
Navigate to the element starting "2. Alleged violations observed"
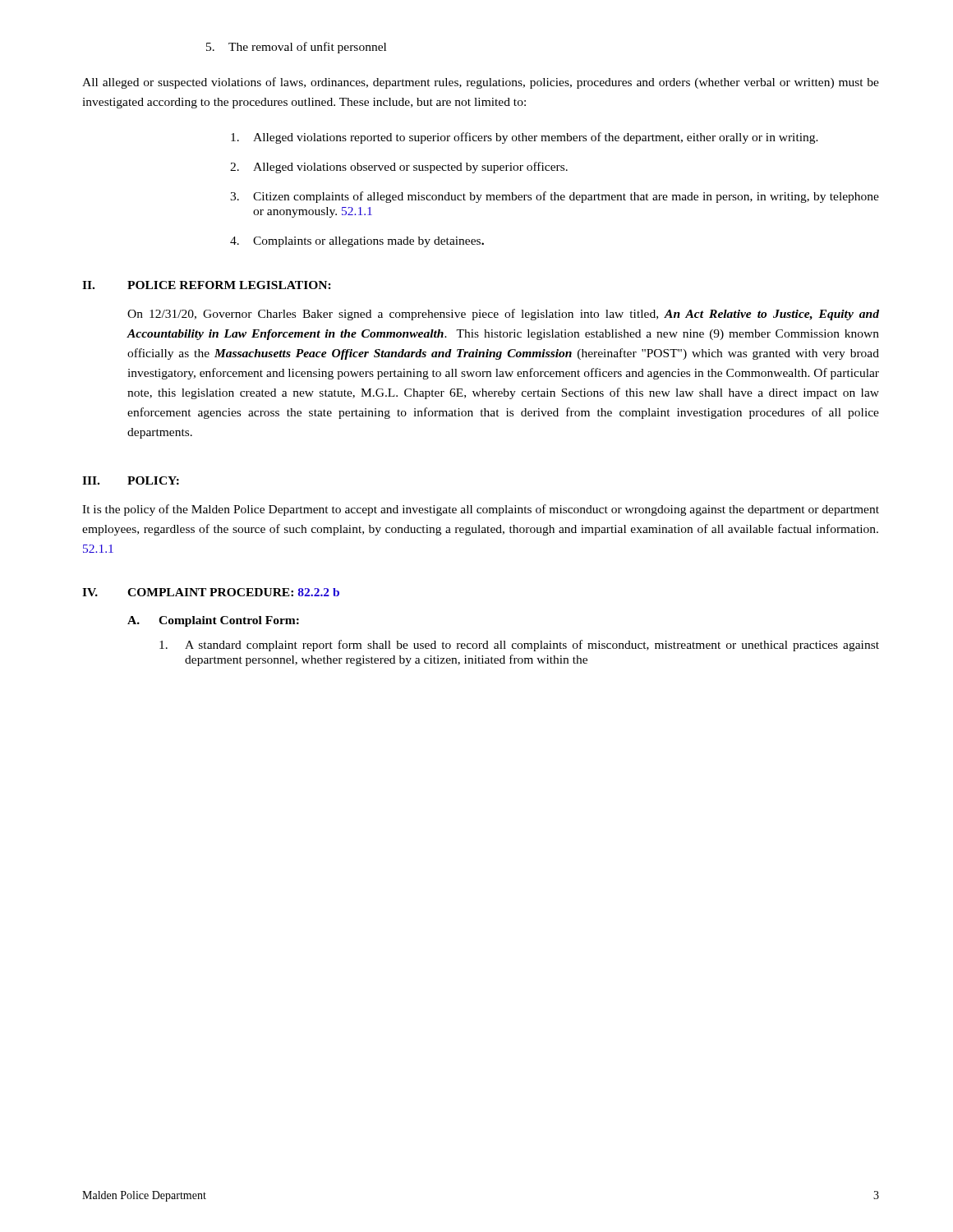click(x=555, y=167)
